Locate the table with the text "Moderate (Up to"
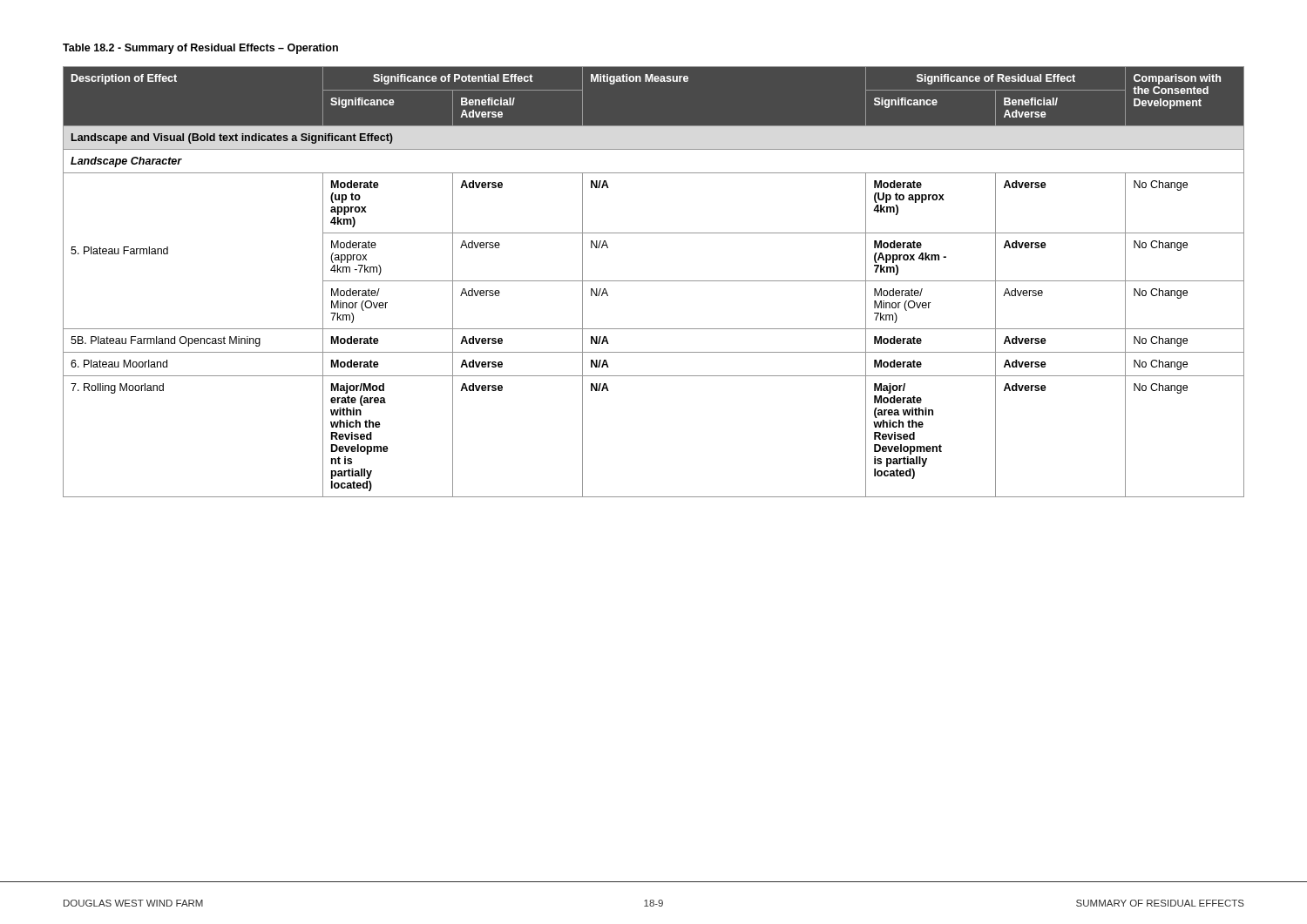 click(x=654, y=282)
